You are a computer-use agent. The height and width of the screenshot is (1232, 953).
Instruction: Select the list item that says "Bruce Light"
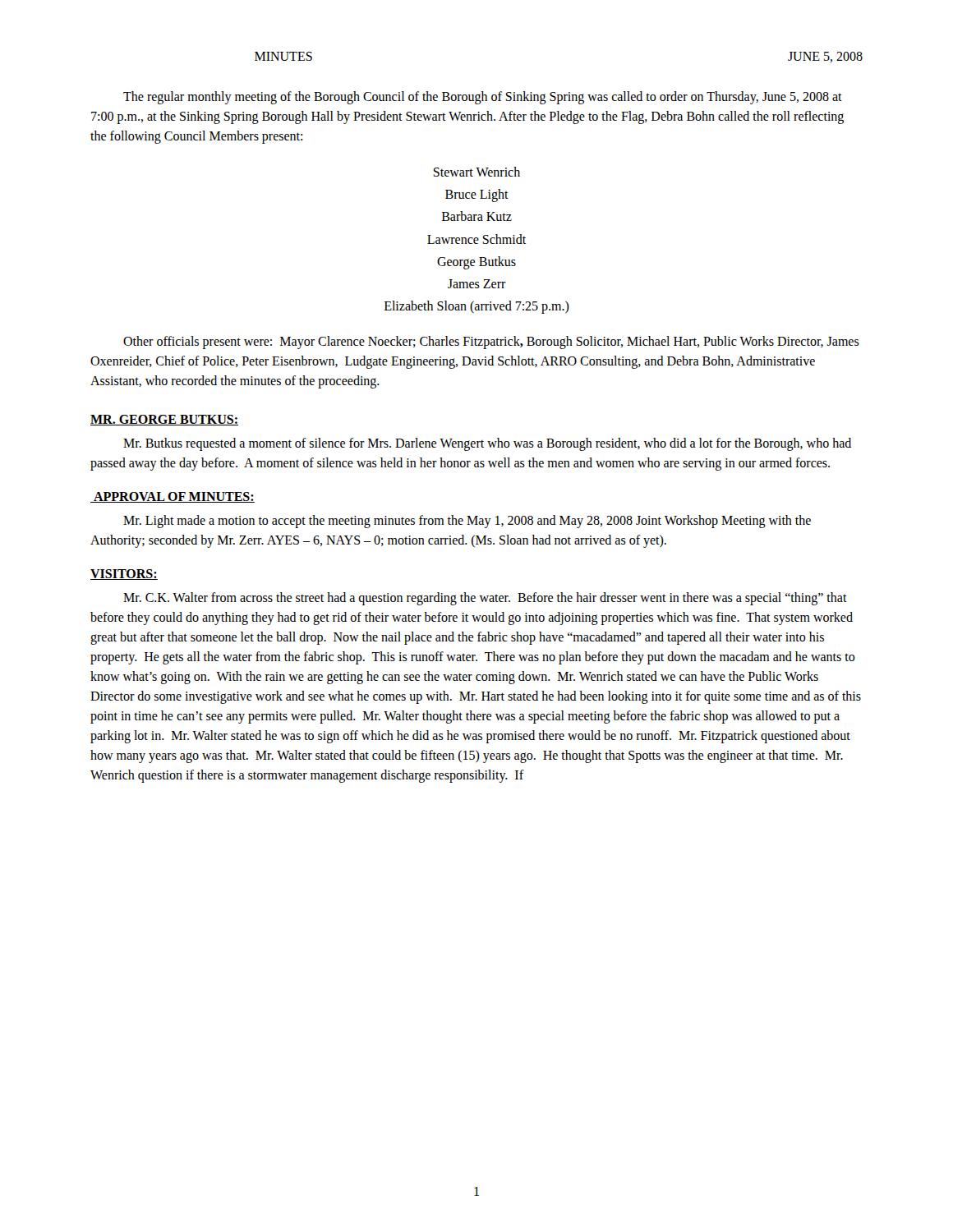[476, 194]
